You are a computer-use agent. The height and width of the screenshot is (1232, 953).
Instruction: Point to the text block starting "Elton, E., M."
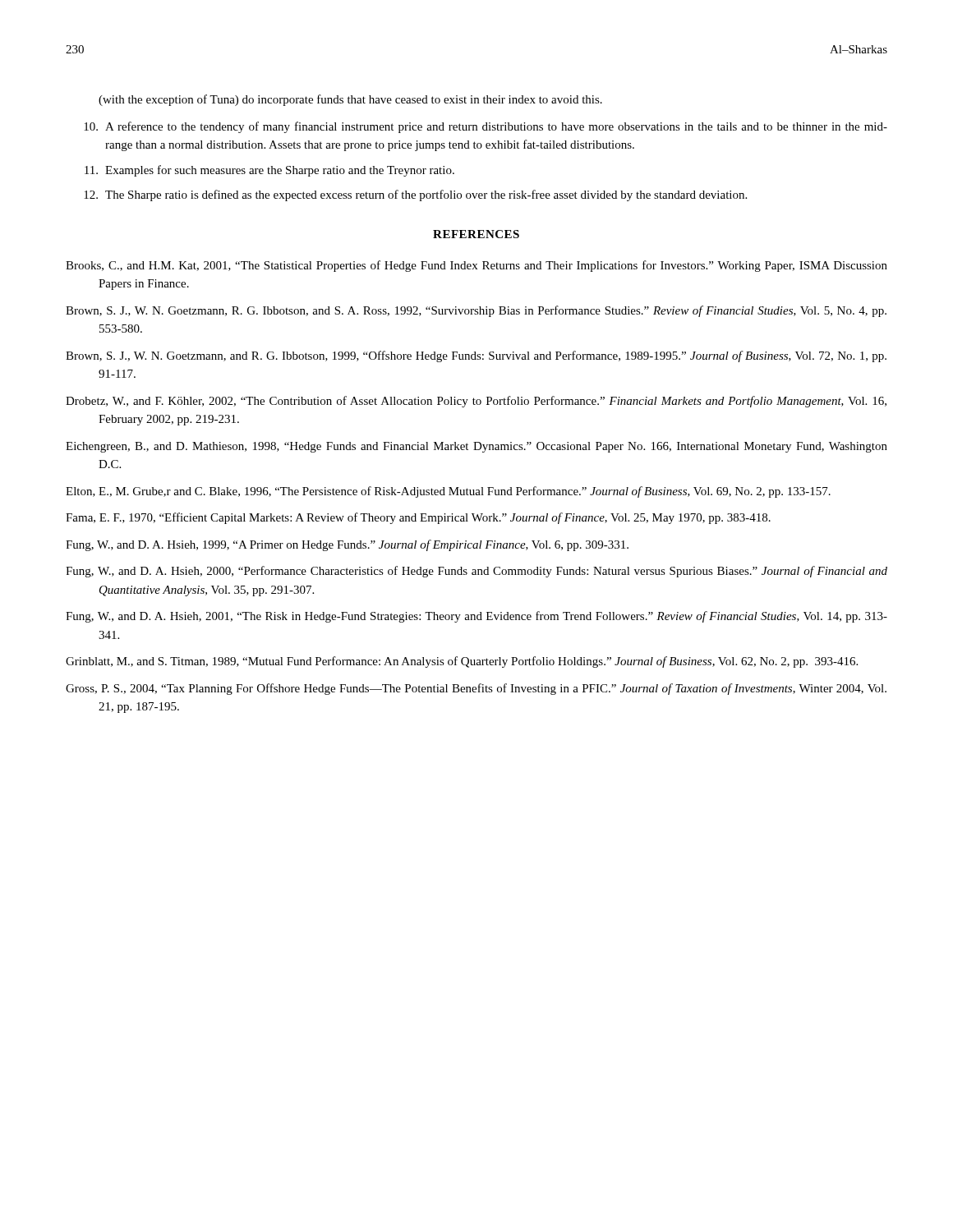[448, 491]
